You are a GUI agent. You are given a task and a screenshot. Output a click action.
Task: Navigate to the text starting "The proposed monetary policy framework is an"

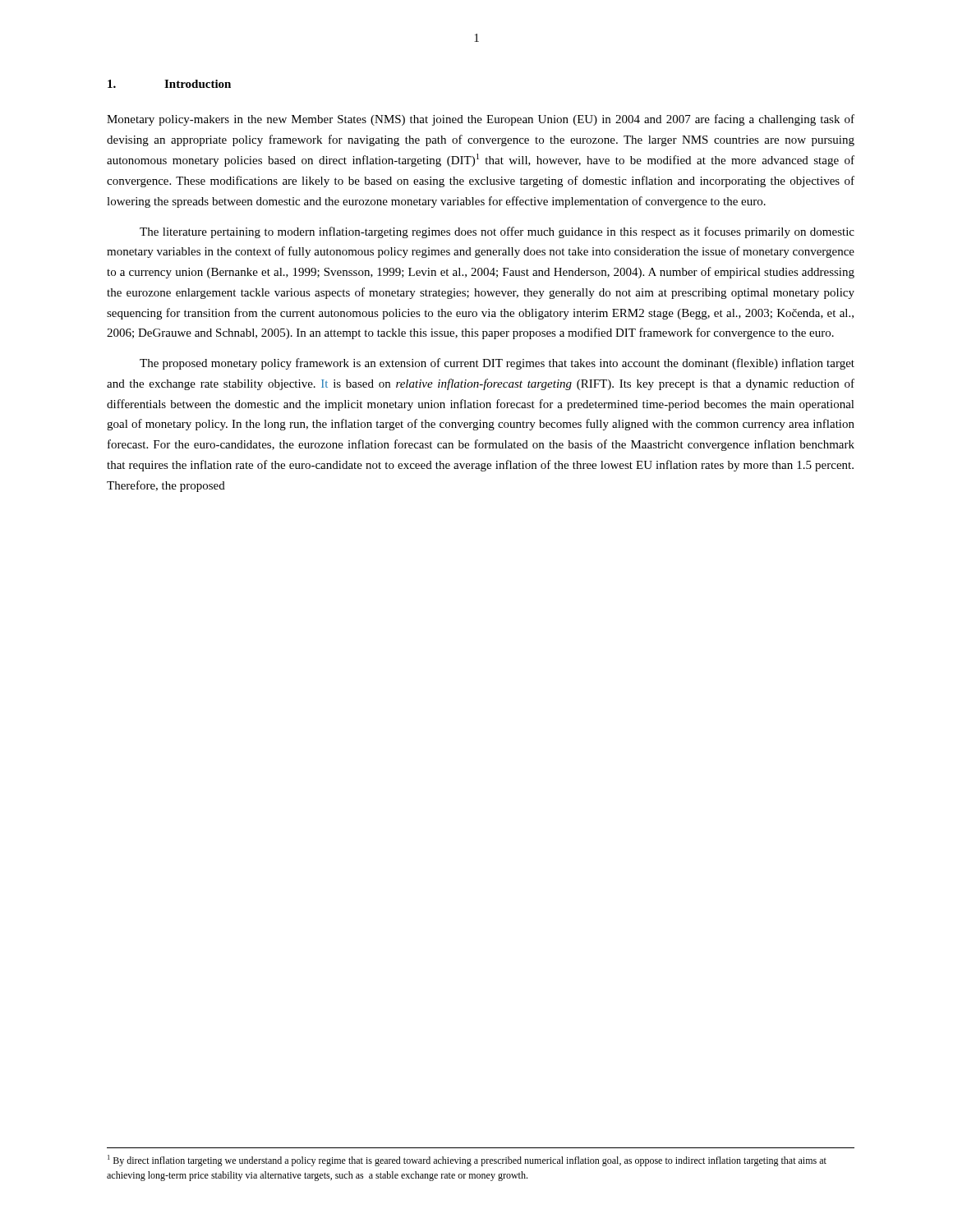coord(481,424)
